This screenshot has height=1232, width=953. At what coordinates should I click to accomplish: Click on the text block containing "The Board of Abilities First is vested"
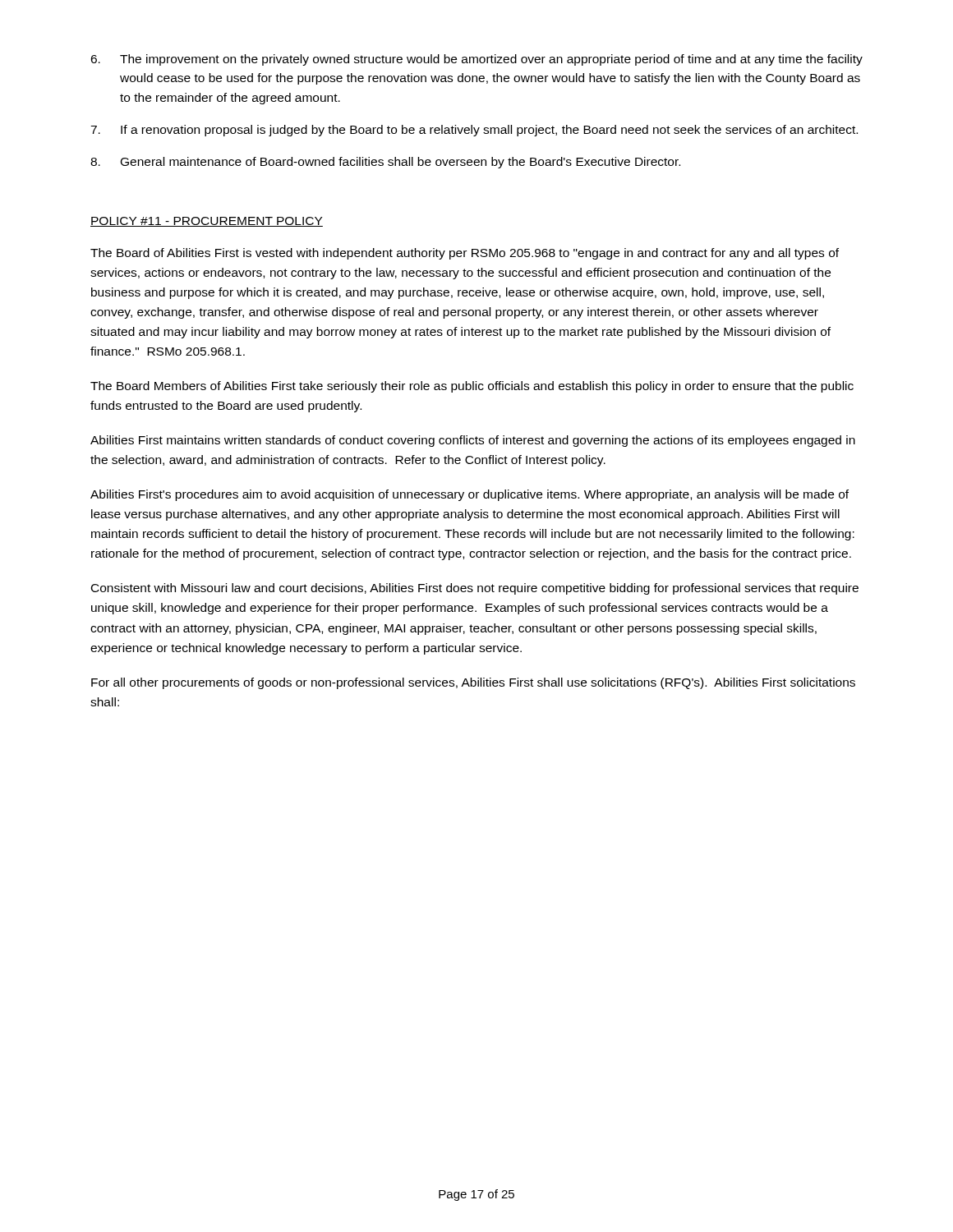[465, 302]
